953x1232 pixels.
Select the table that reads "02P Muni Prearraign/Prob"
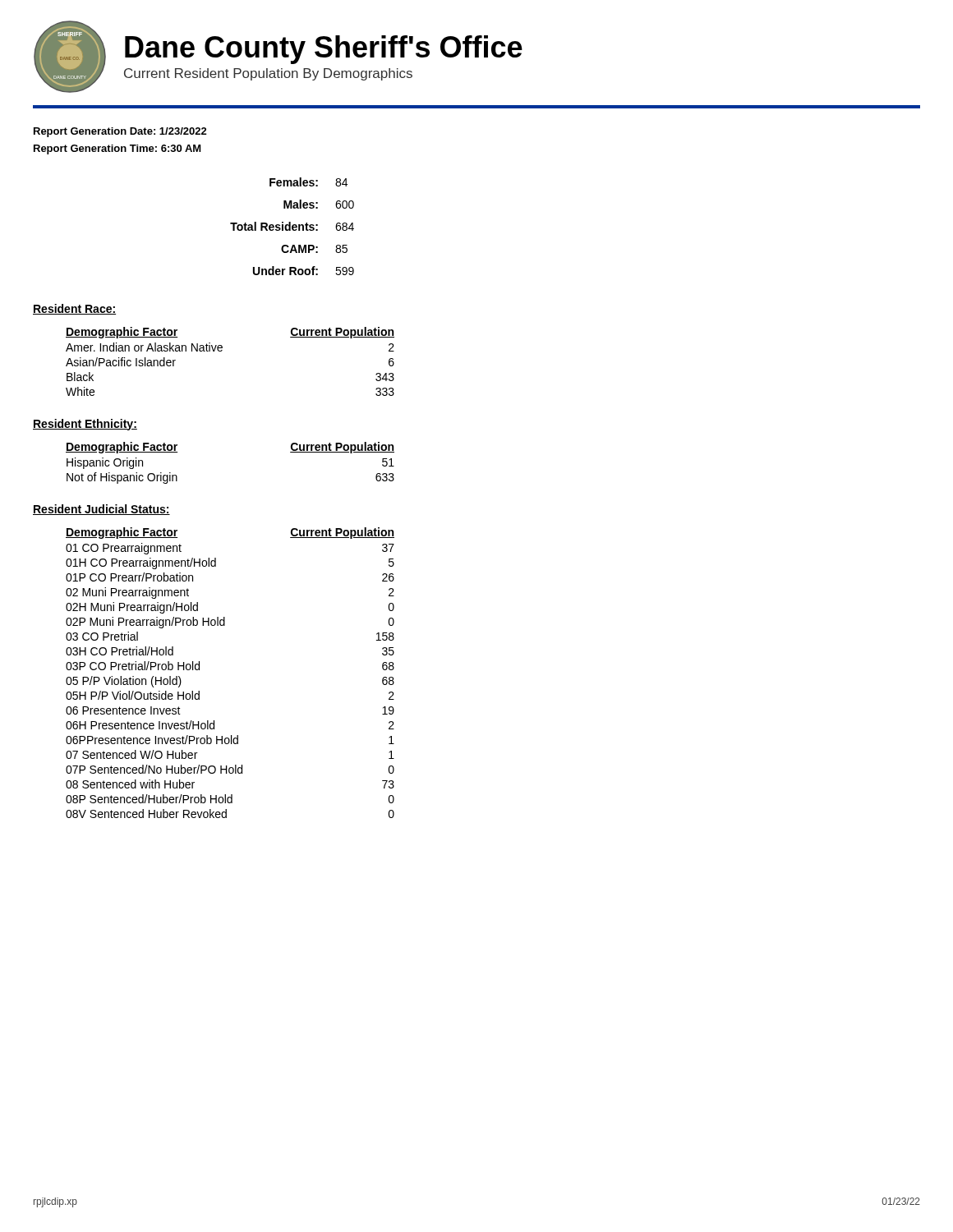point(476,672)
